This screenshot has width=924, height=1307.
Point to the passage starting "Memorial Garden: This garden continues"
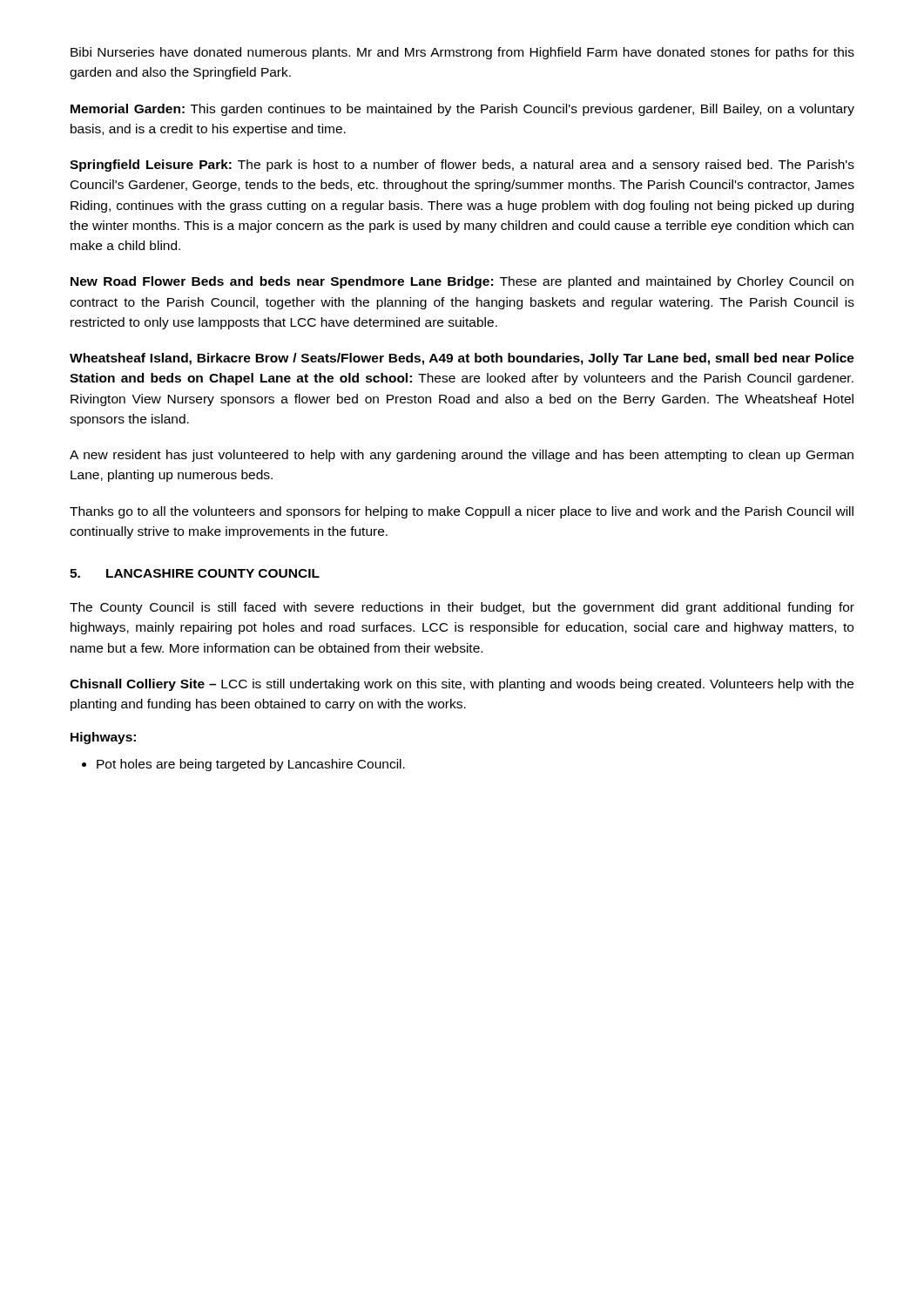(462, 118)
